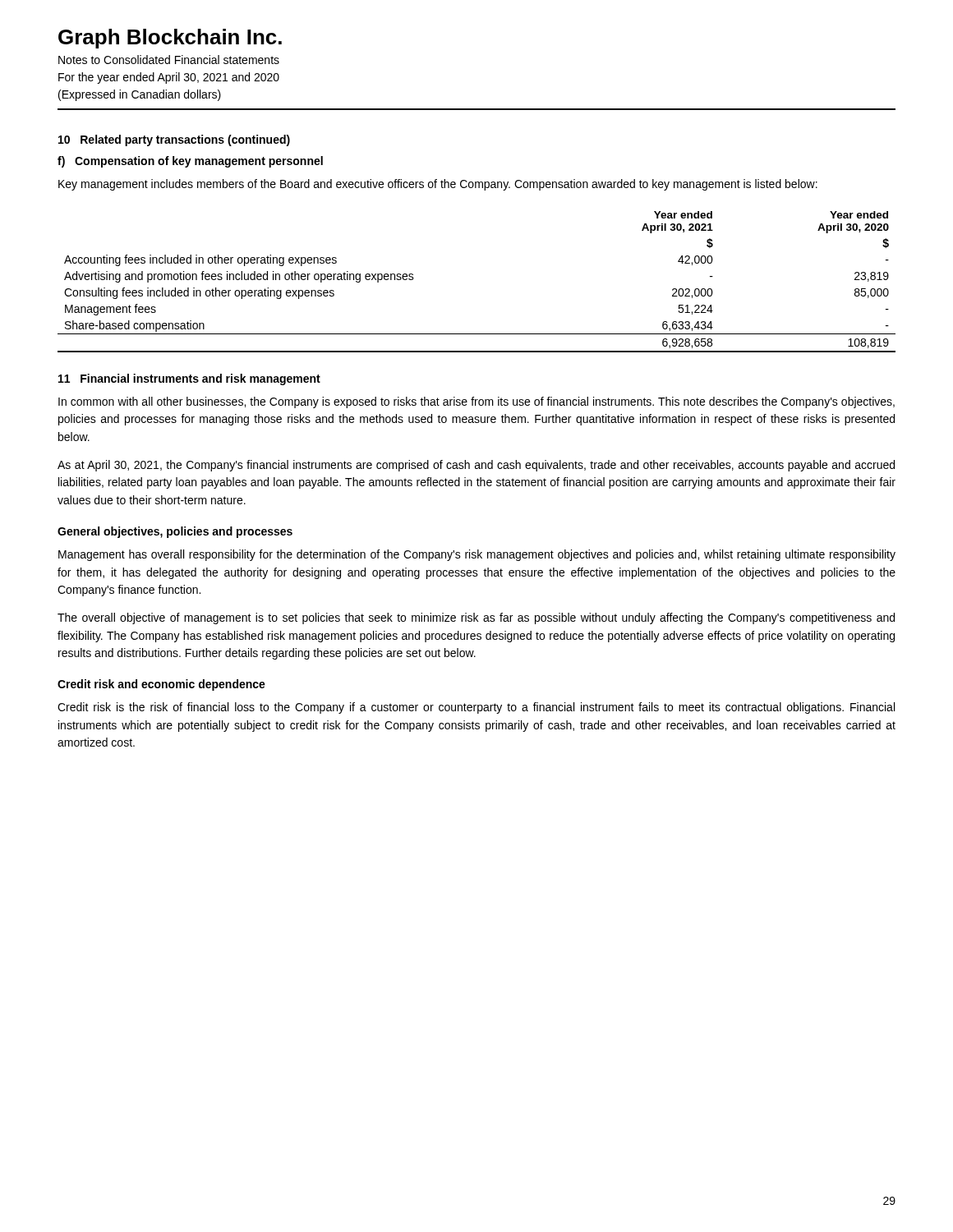
Task: Click the section header that begins "11 Financial instruments and risk"
Action: 189,378
